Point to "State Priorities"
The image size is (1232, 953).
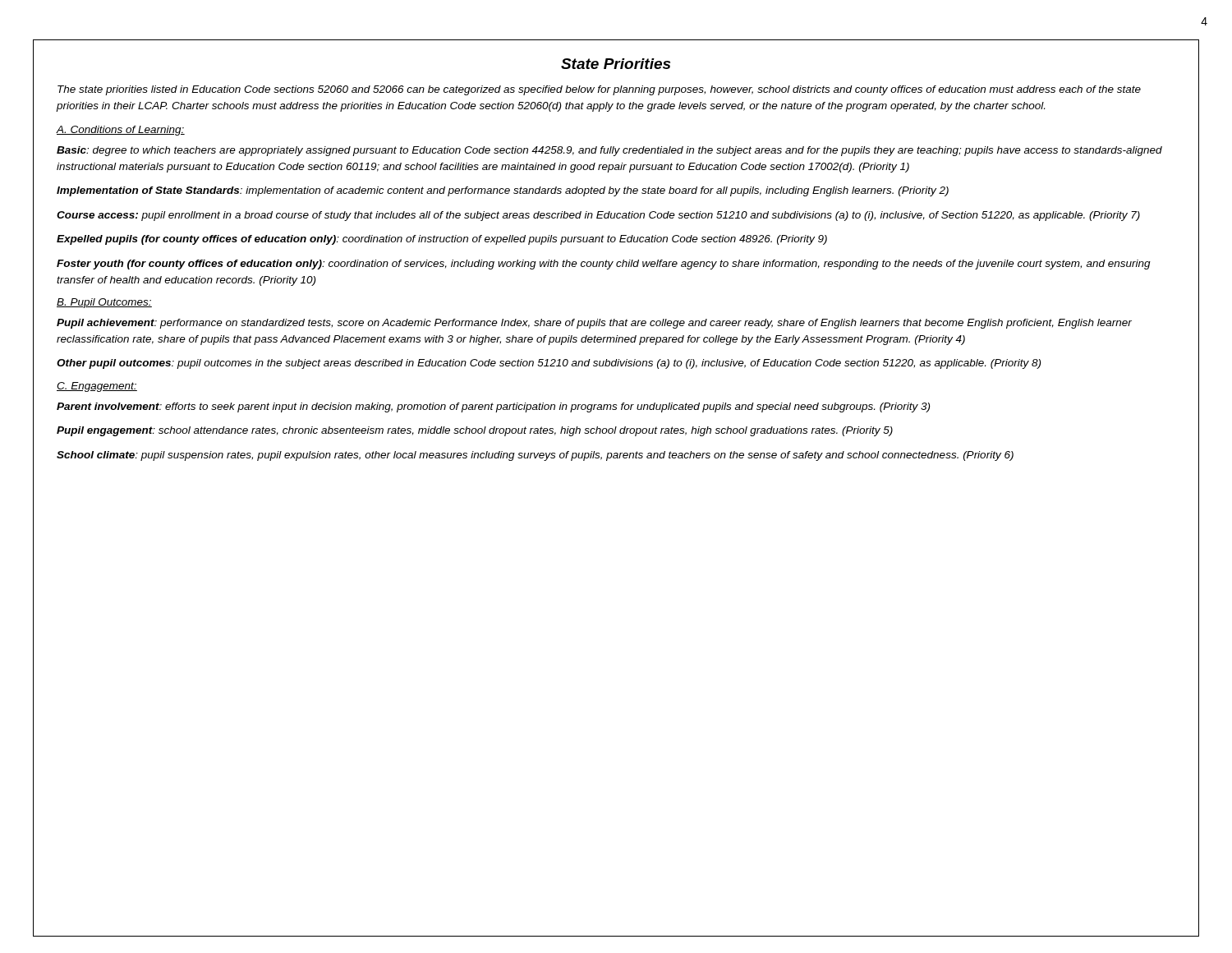[616, 64]
